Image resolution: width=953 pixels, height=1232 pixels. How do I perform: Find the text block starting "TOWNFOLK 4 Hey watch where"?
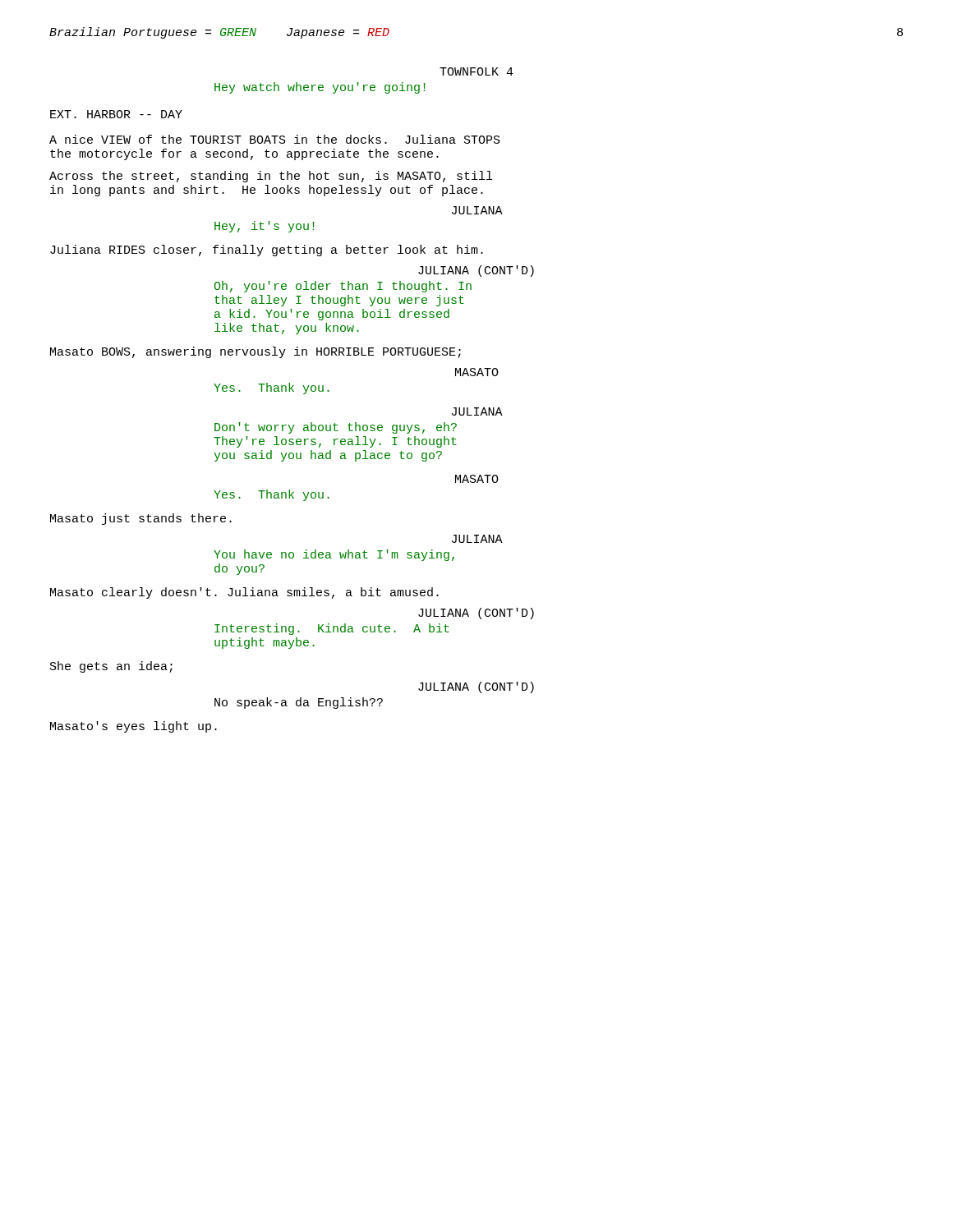[x=476, y=80]
